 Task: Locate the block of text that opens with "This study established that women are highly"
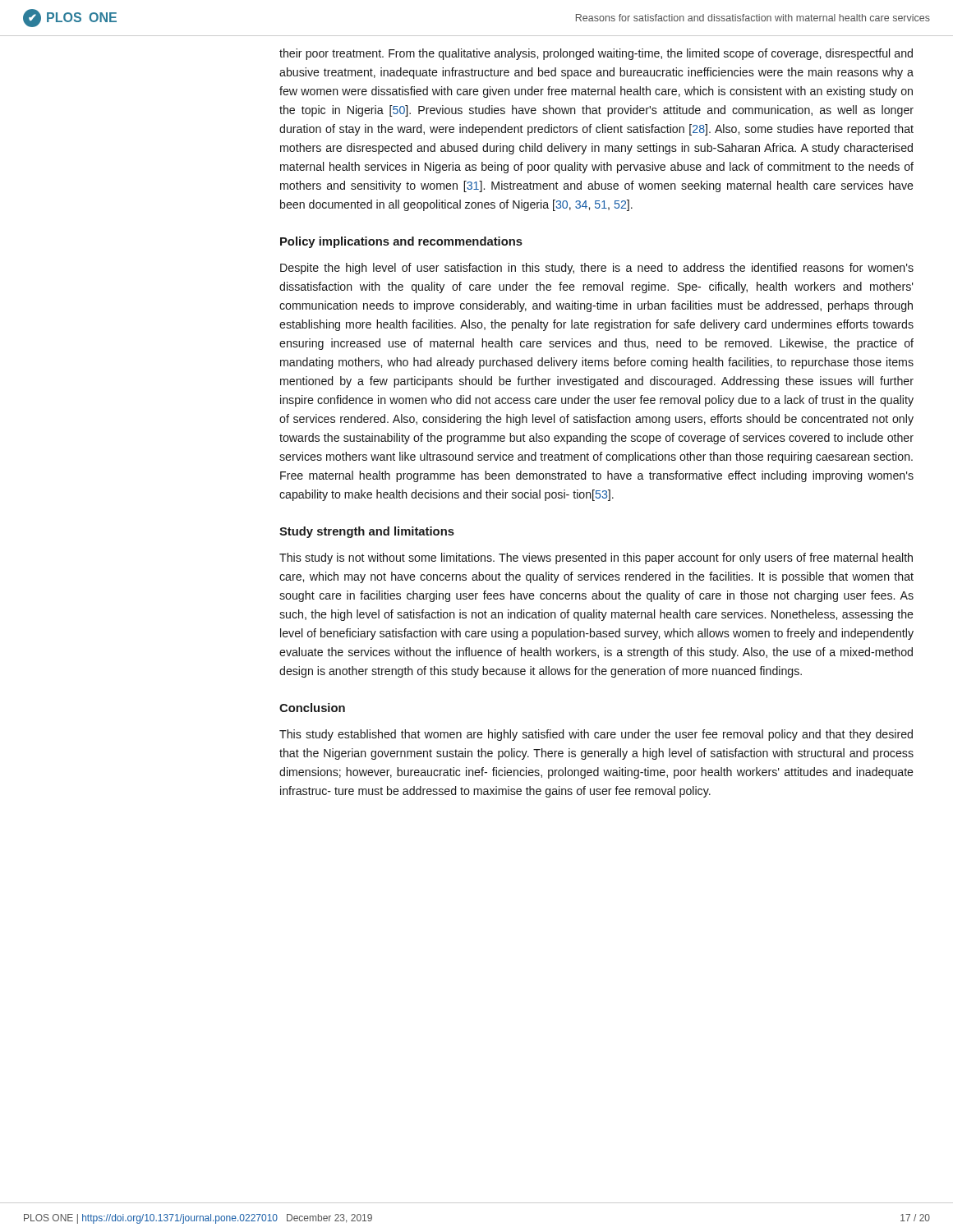point(596,763)
